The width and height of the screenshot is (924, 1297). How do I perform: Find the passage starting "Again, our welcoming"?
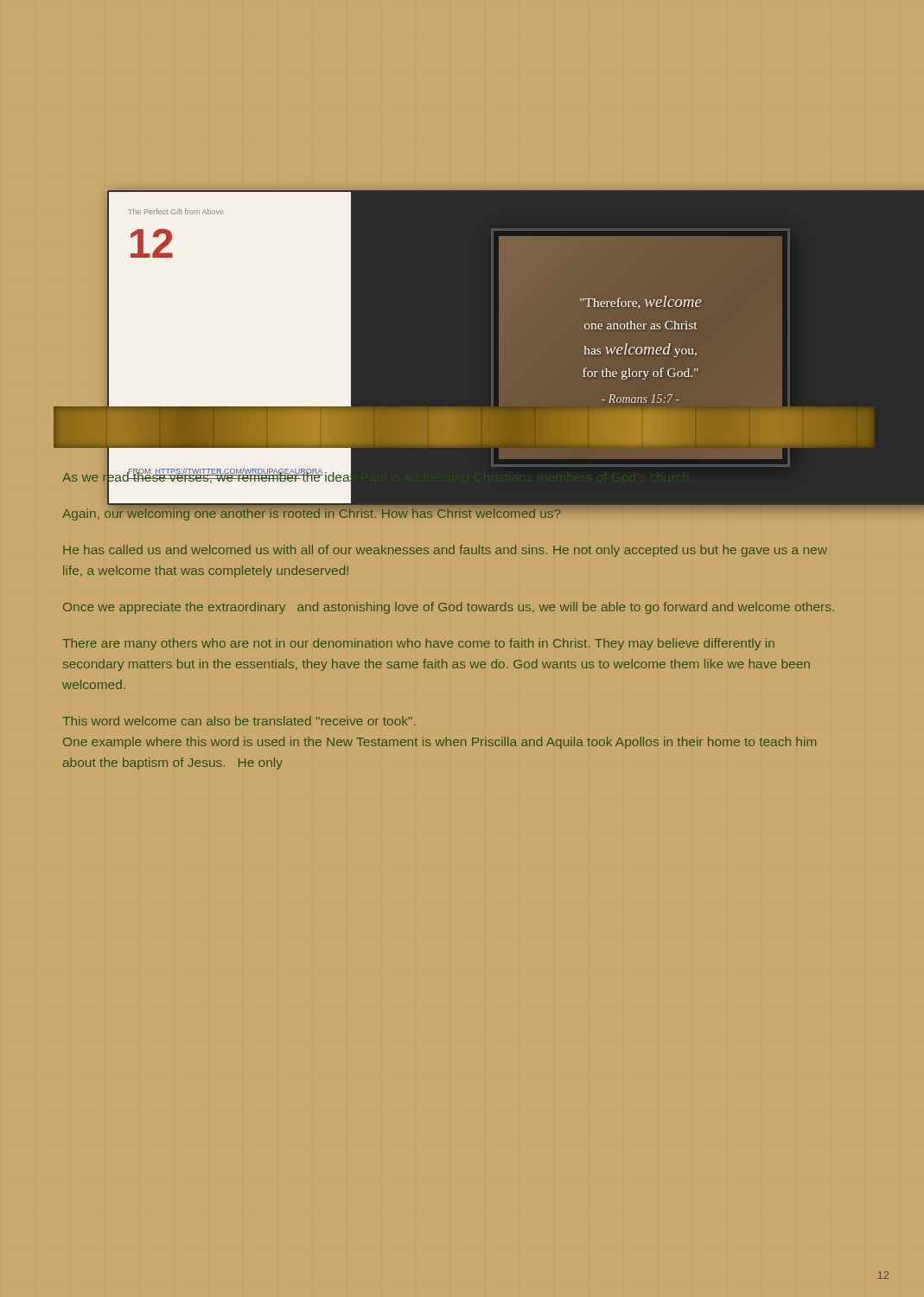point(312,513)
